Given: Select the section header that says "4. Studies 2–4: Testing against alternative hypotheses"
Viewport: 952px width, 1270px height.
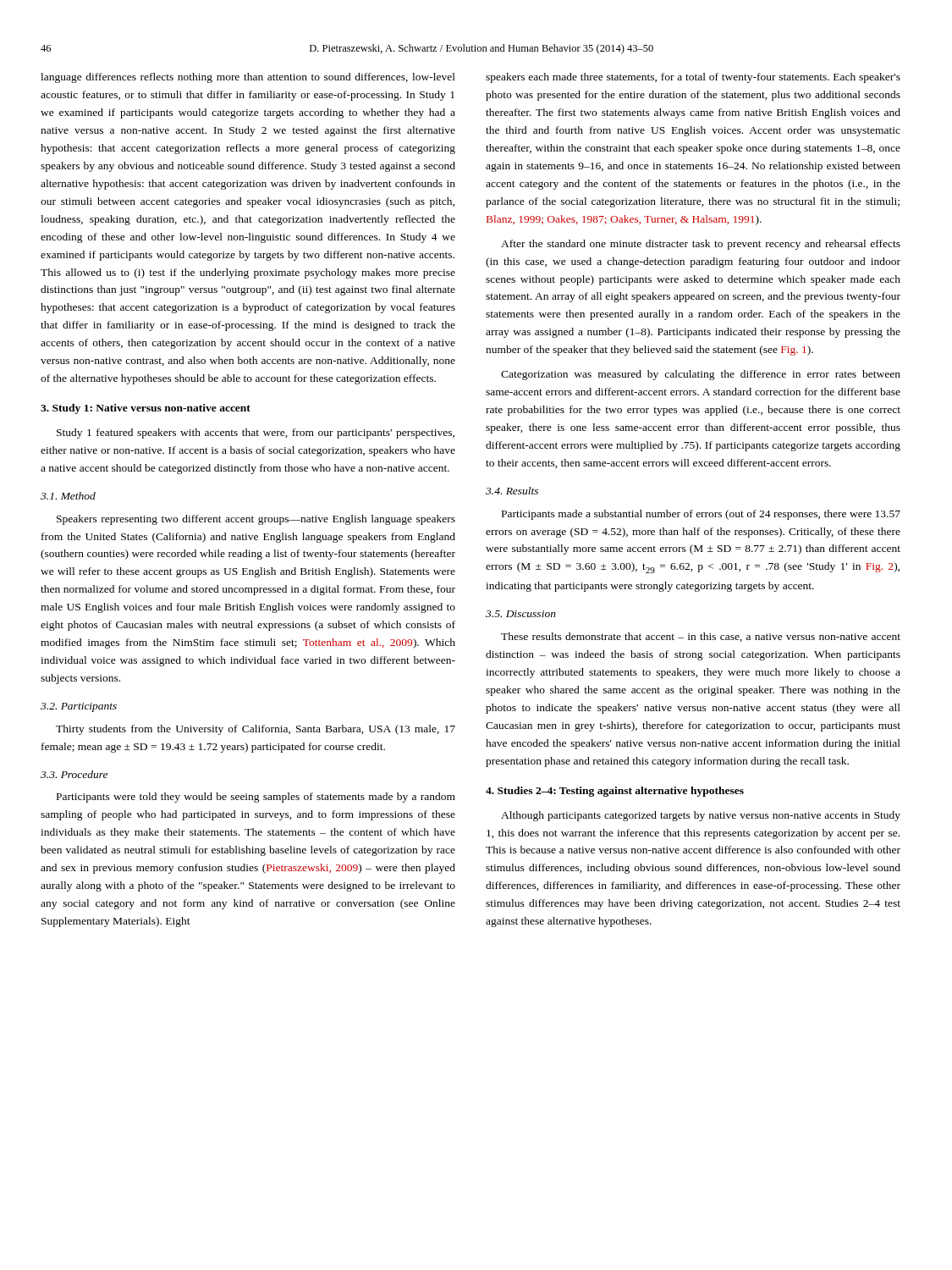Looking at the screenshot, I should 615,790.
